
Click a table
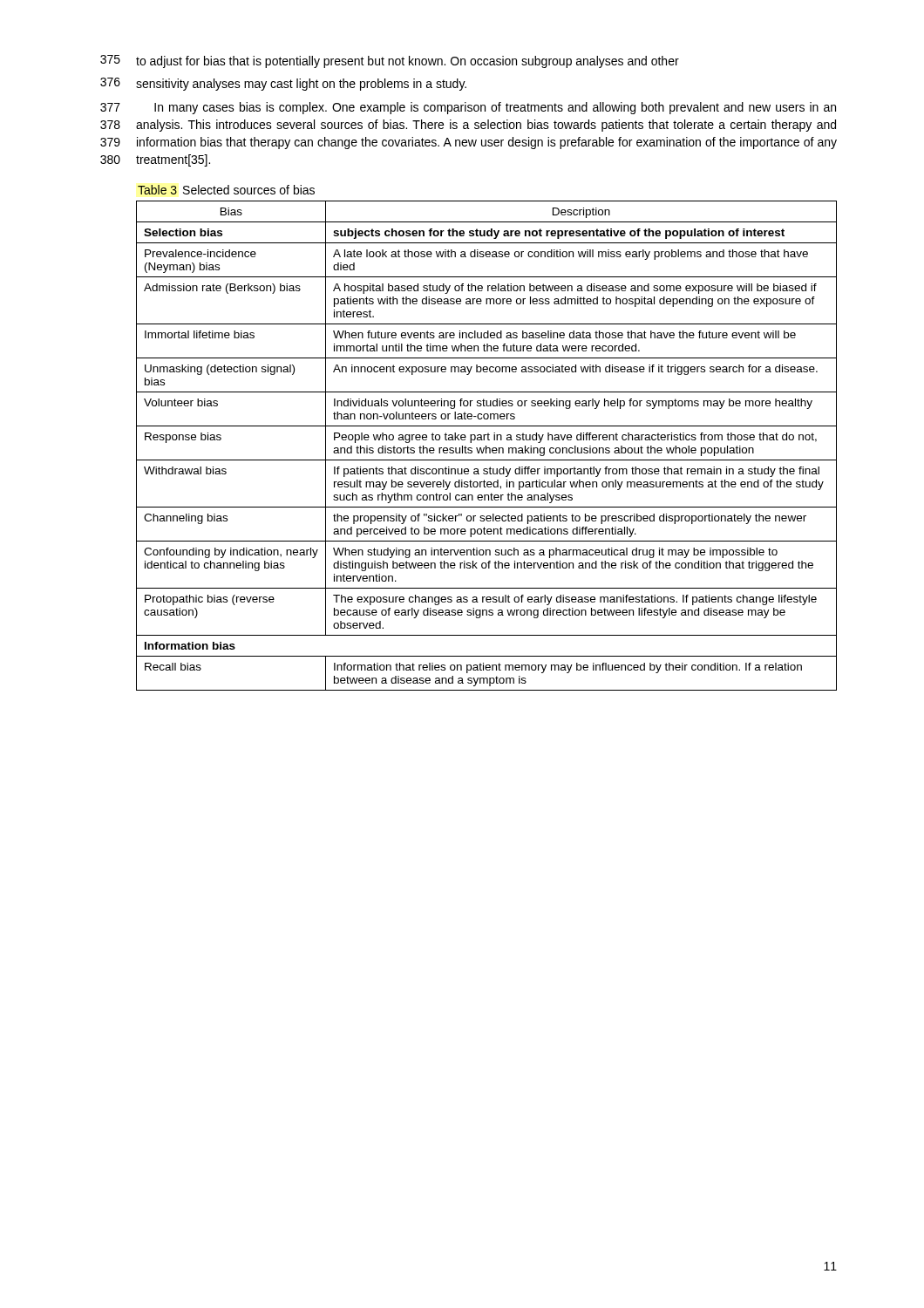coord(486,445)
